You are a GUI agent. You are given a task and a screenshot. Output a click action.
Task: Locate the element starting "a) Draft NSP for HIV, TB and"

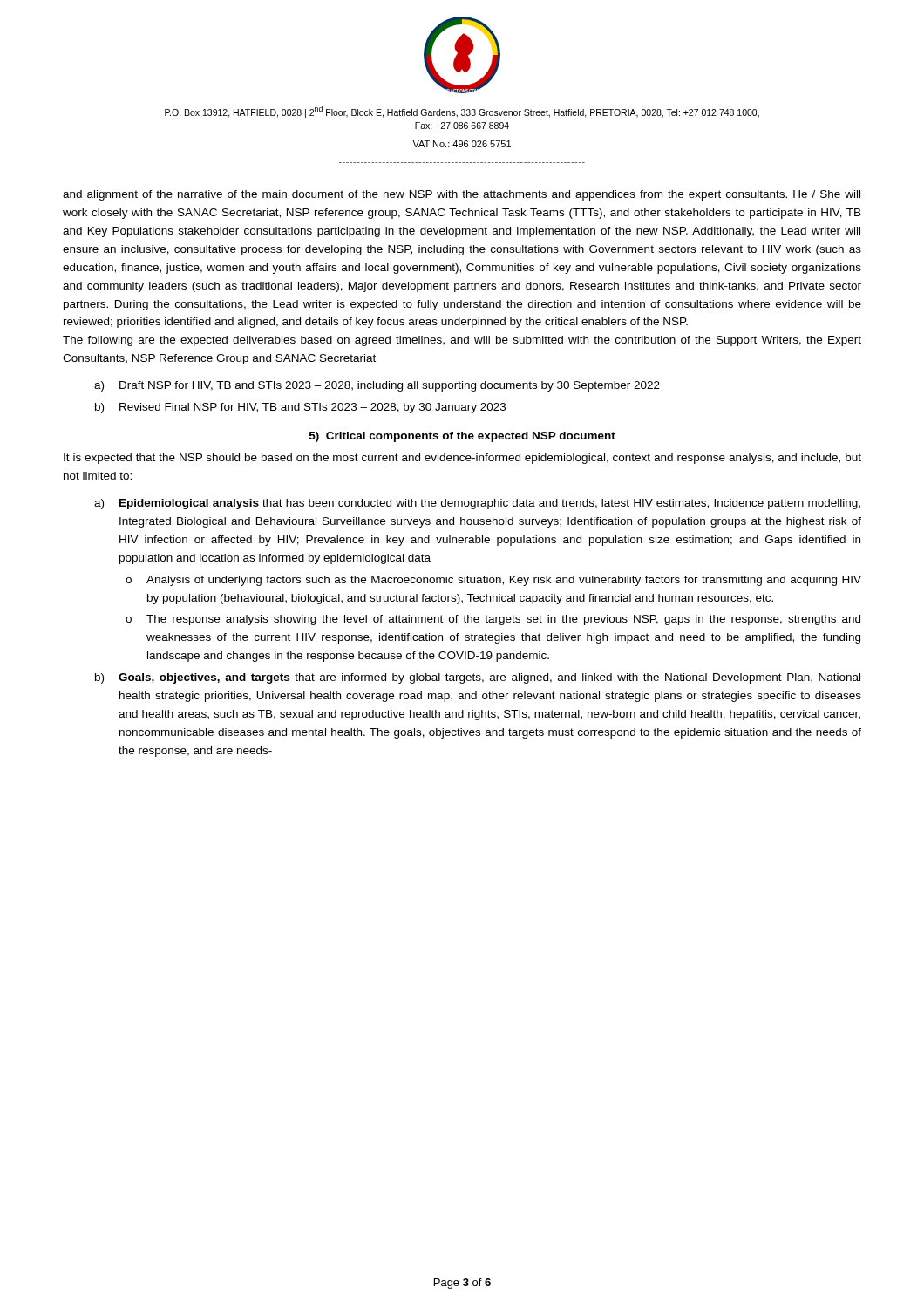click(x=478, y=386)
